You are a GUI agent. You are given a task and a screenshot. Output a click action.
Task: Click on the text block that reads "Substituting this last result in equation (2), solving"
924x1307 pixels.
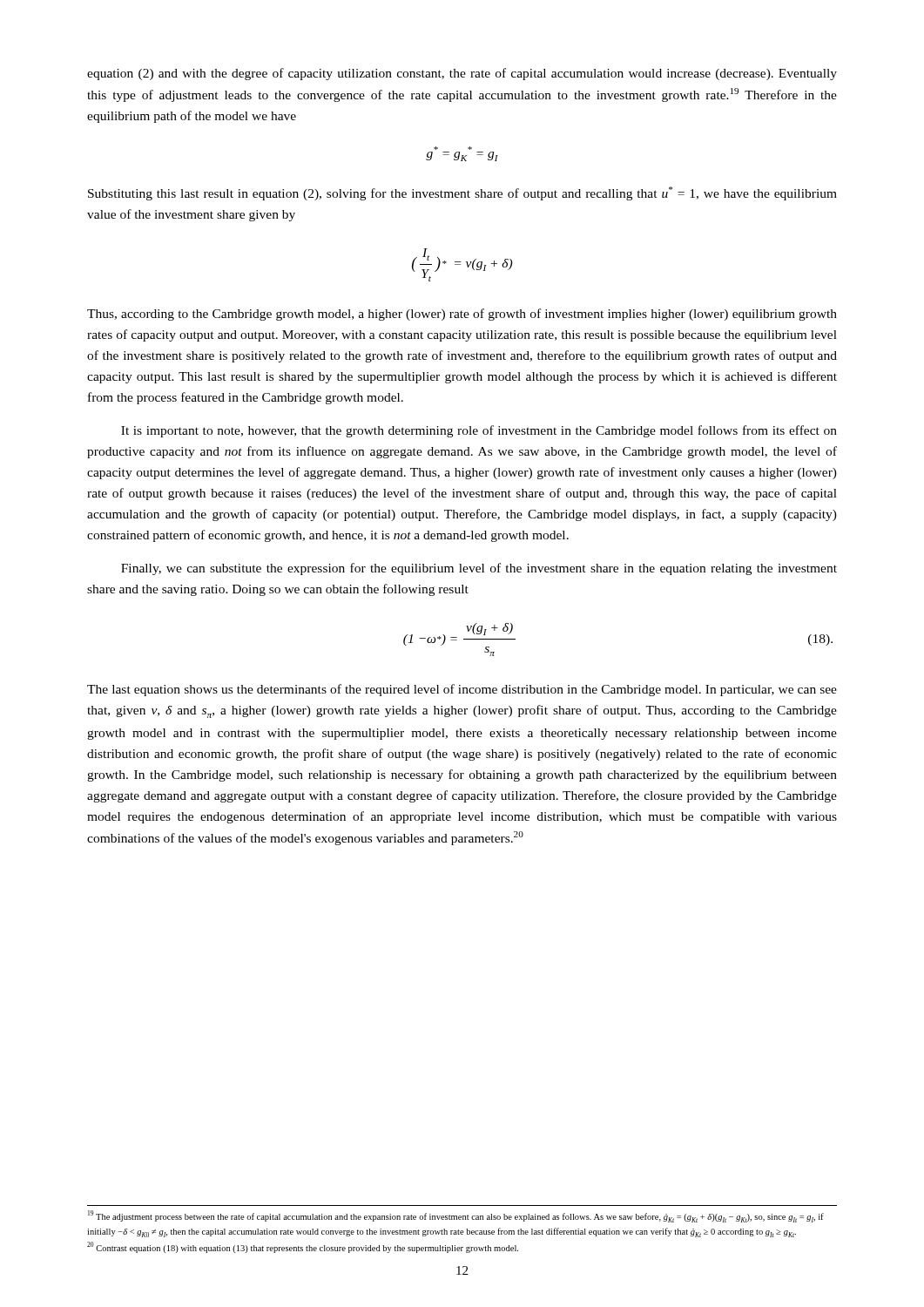click(462, 202)
